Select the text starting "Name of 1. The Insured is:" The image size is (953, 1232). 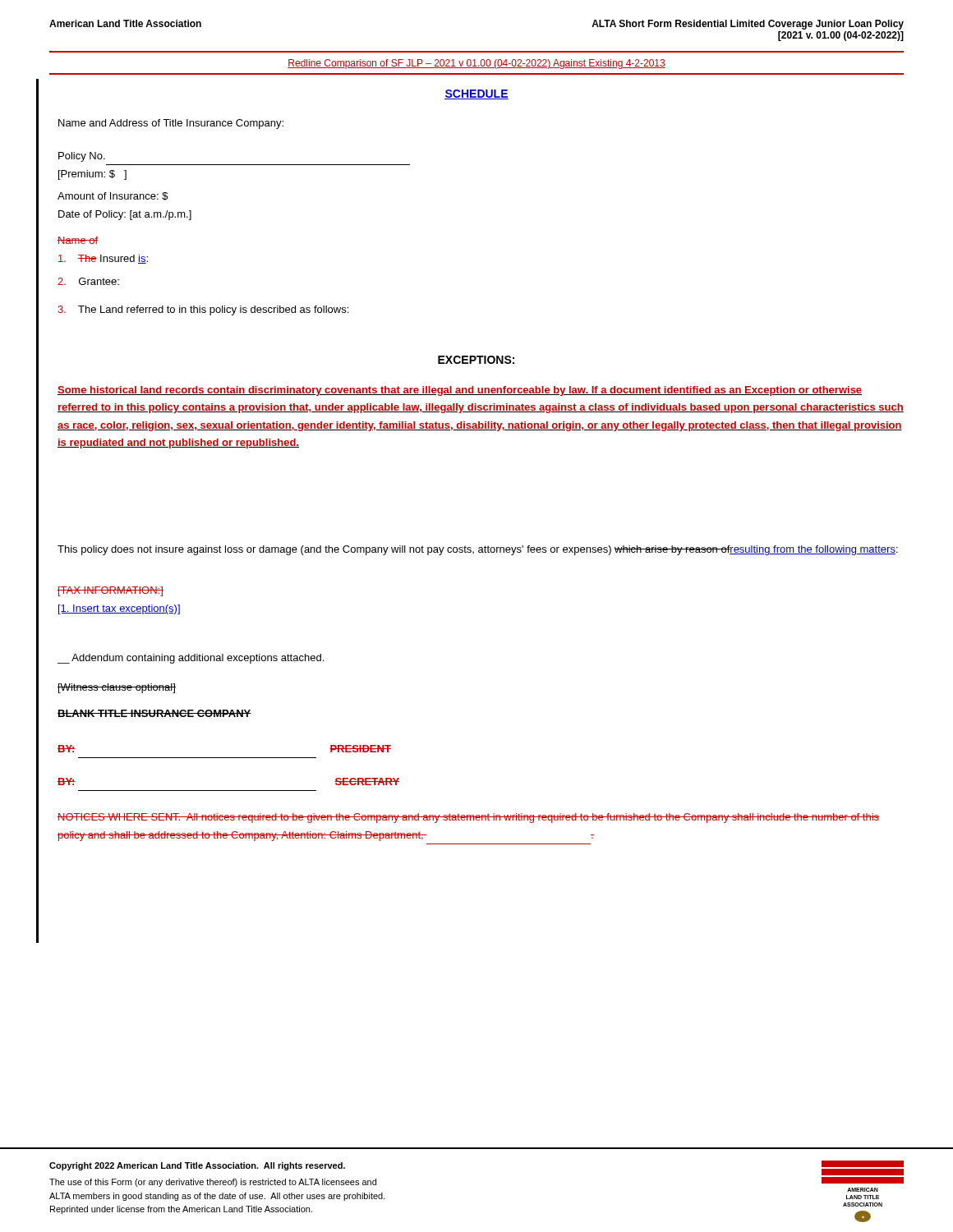(x=103, y=249)
